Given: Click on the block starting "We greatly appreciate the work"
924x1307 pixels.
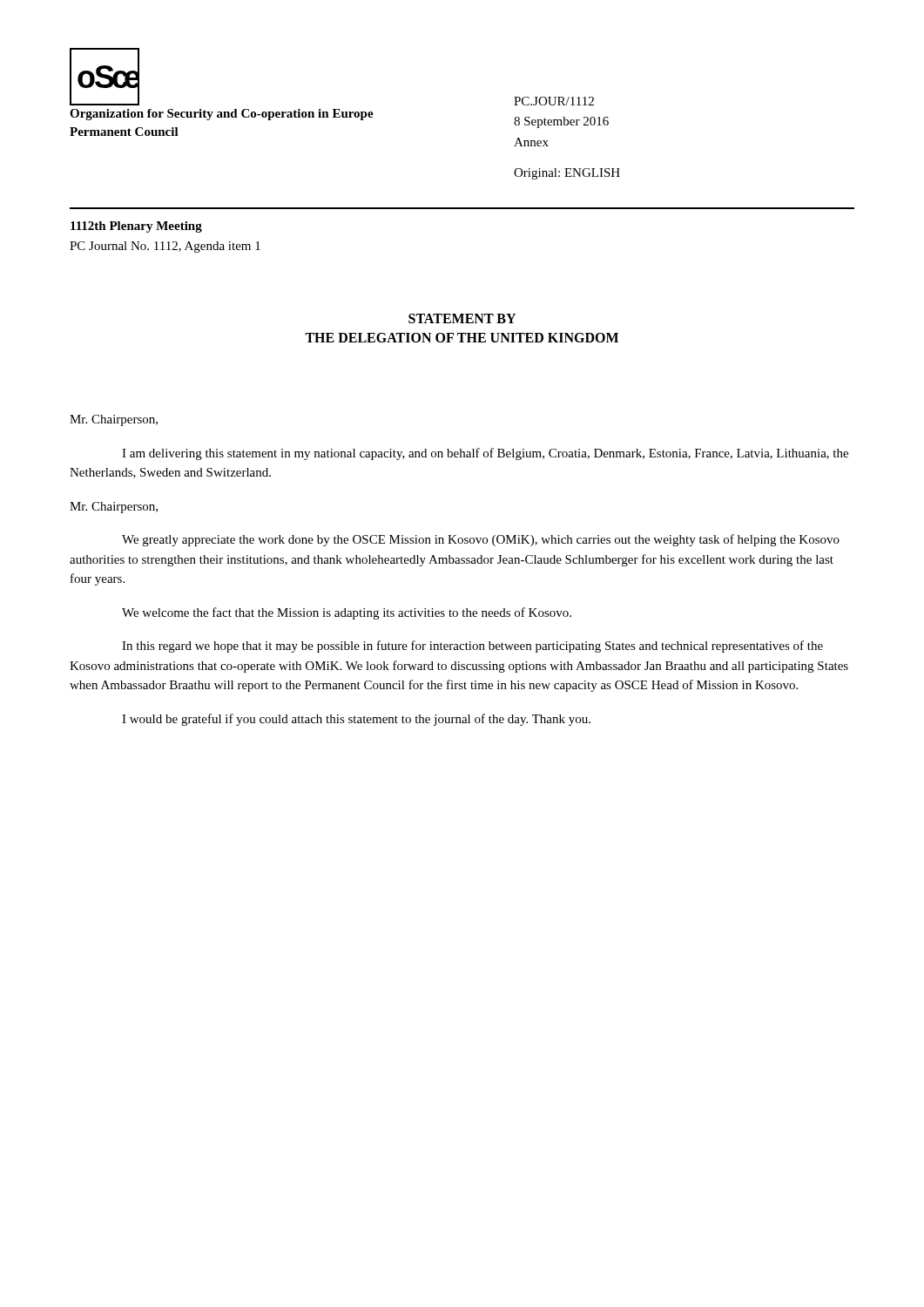Looking at the screenshot, I should [x=462, y=559].
